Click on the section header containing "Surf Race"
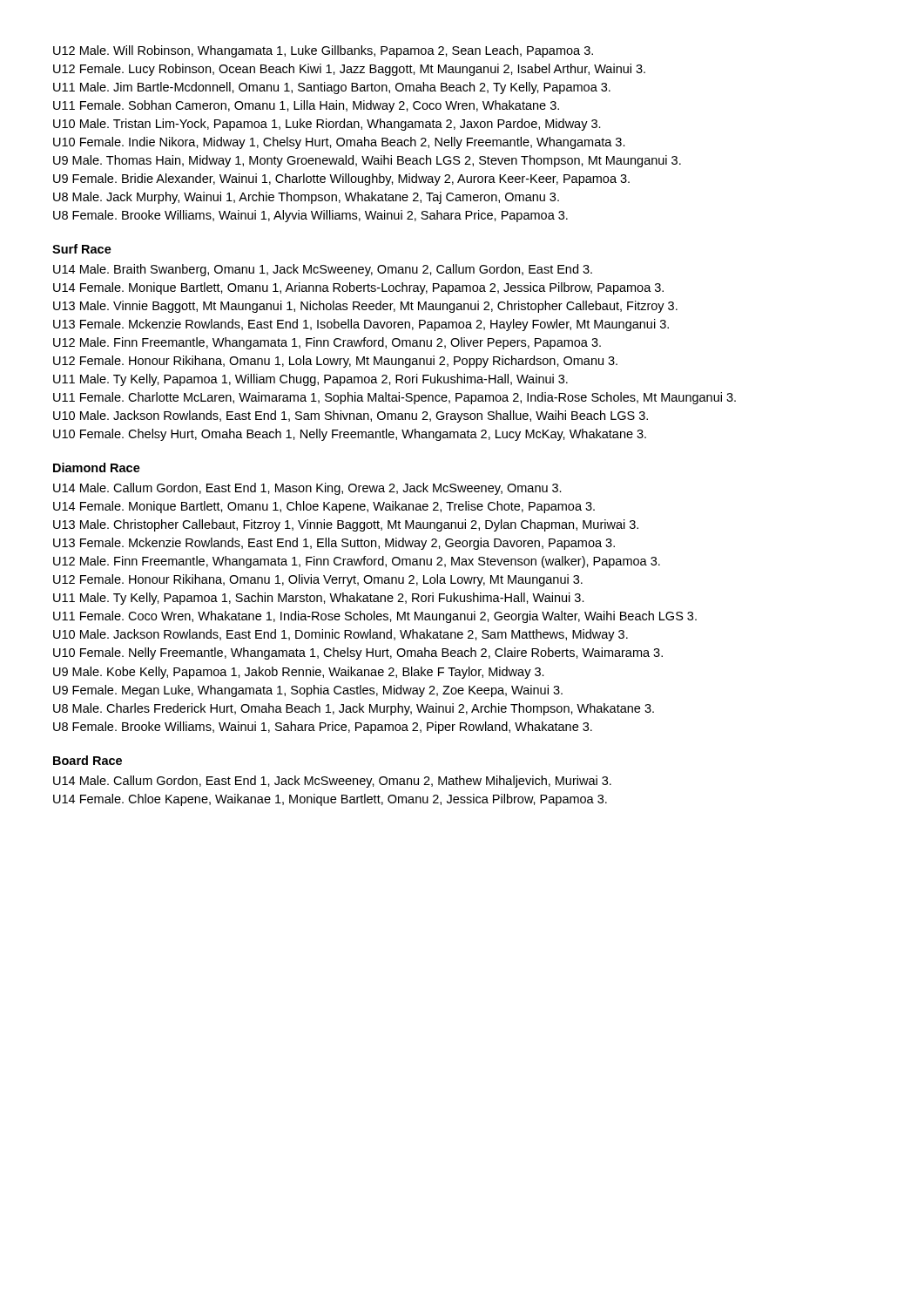924x1307 pixels. (82, 249)
